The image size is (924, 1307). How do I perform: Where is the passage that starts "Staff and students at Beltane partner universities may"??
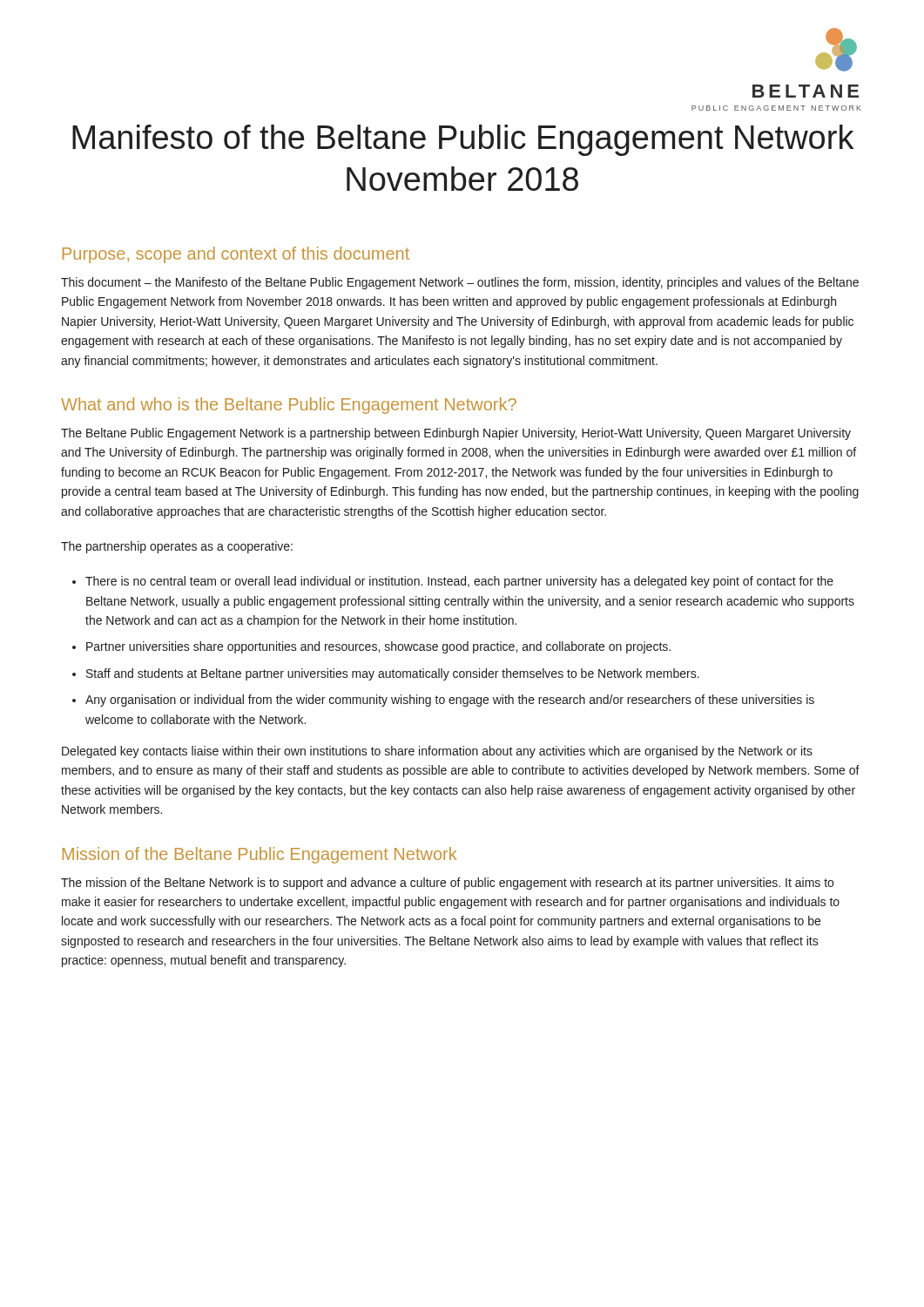(393, 673)
